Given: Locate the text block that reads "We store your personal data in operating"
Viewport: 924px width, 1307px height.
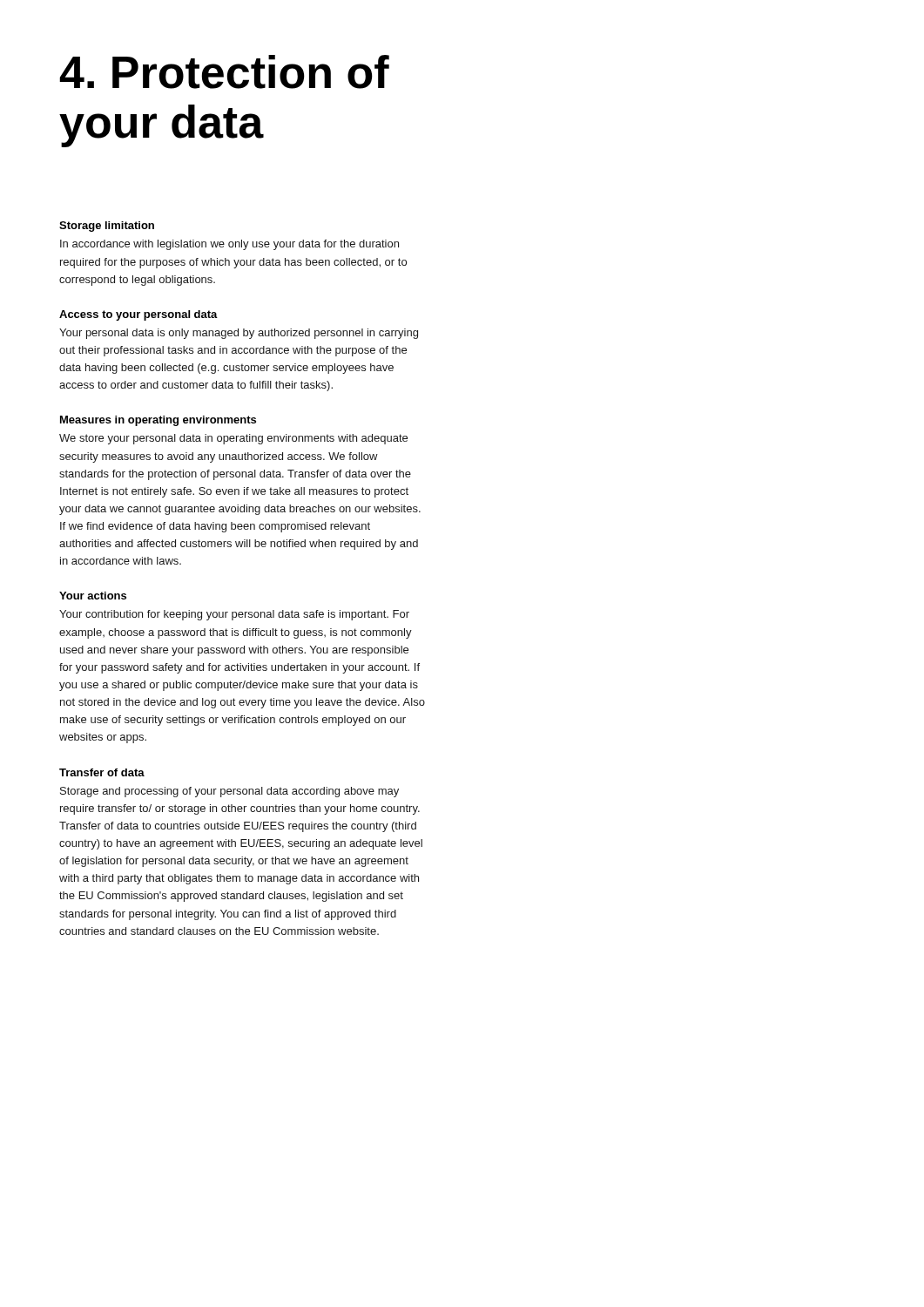Looking at the screenshot, I should coord(240,500).
